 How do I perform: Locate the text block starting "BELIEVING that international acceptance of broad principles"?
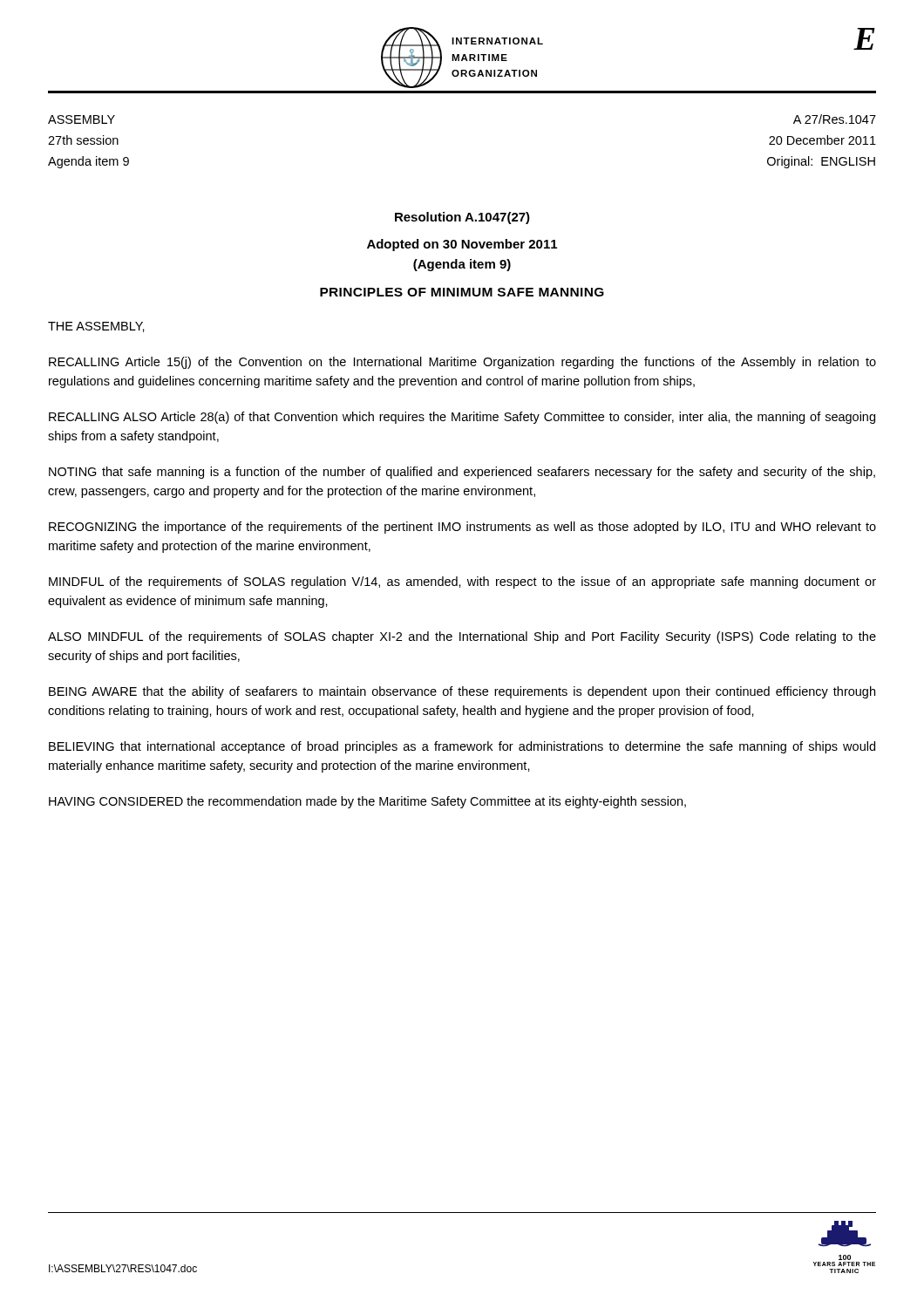coord(462,756)
